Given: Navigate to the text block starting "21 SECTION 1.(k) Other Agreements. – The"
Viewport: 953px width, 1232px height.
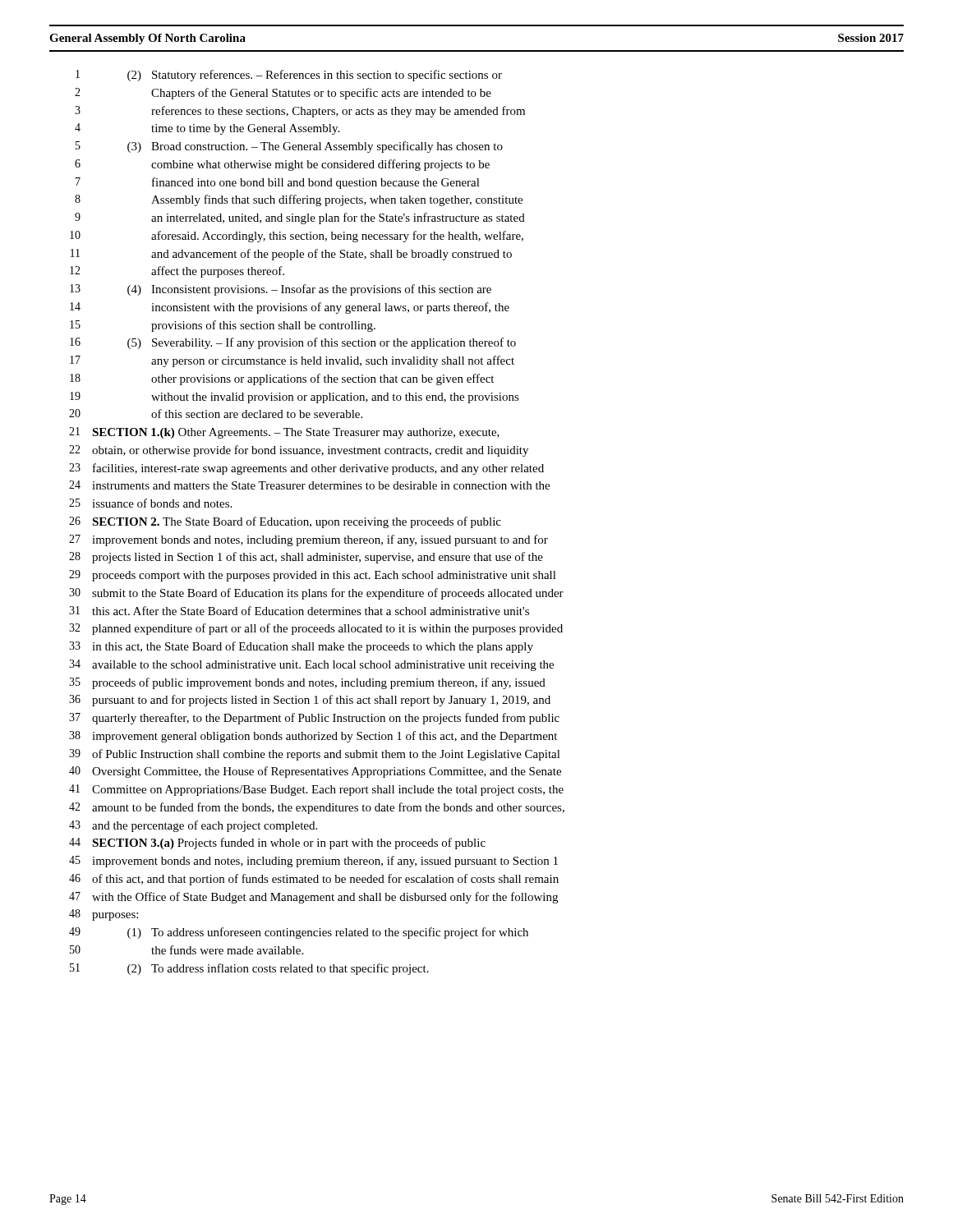Looking at the screenshot, I should click(x=476, y=468).
